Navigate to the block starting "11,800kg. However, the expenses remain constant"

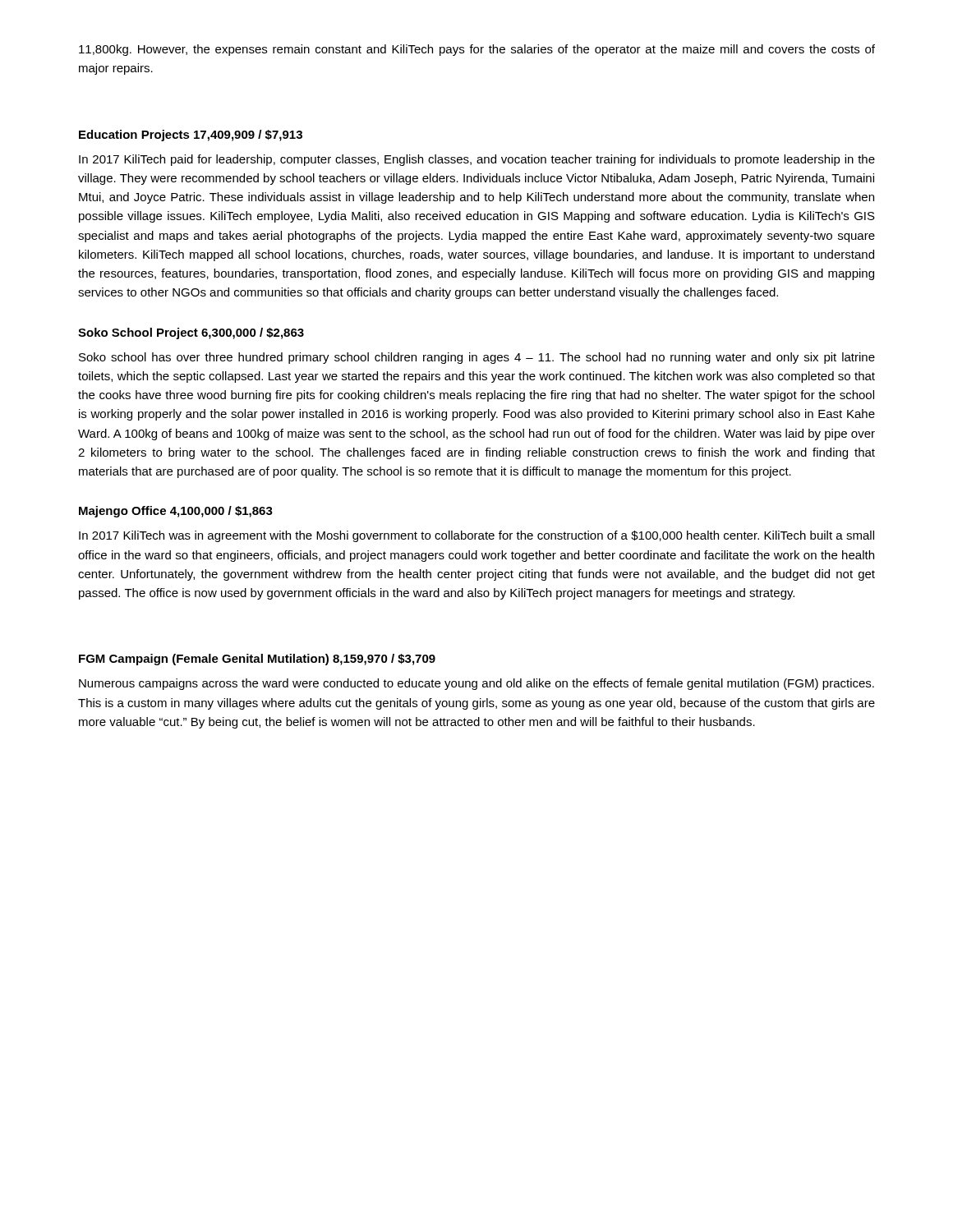coord(476,58)
